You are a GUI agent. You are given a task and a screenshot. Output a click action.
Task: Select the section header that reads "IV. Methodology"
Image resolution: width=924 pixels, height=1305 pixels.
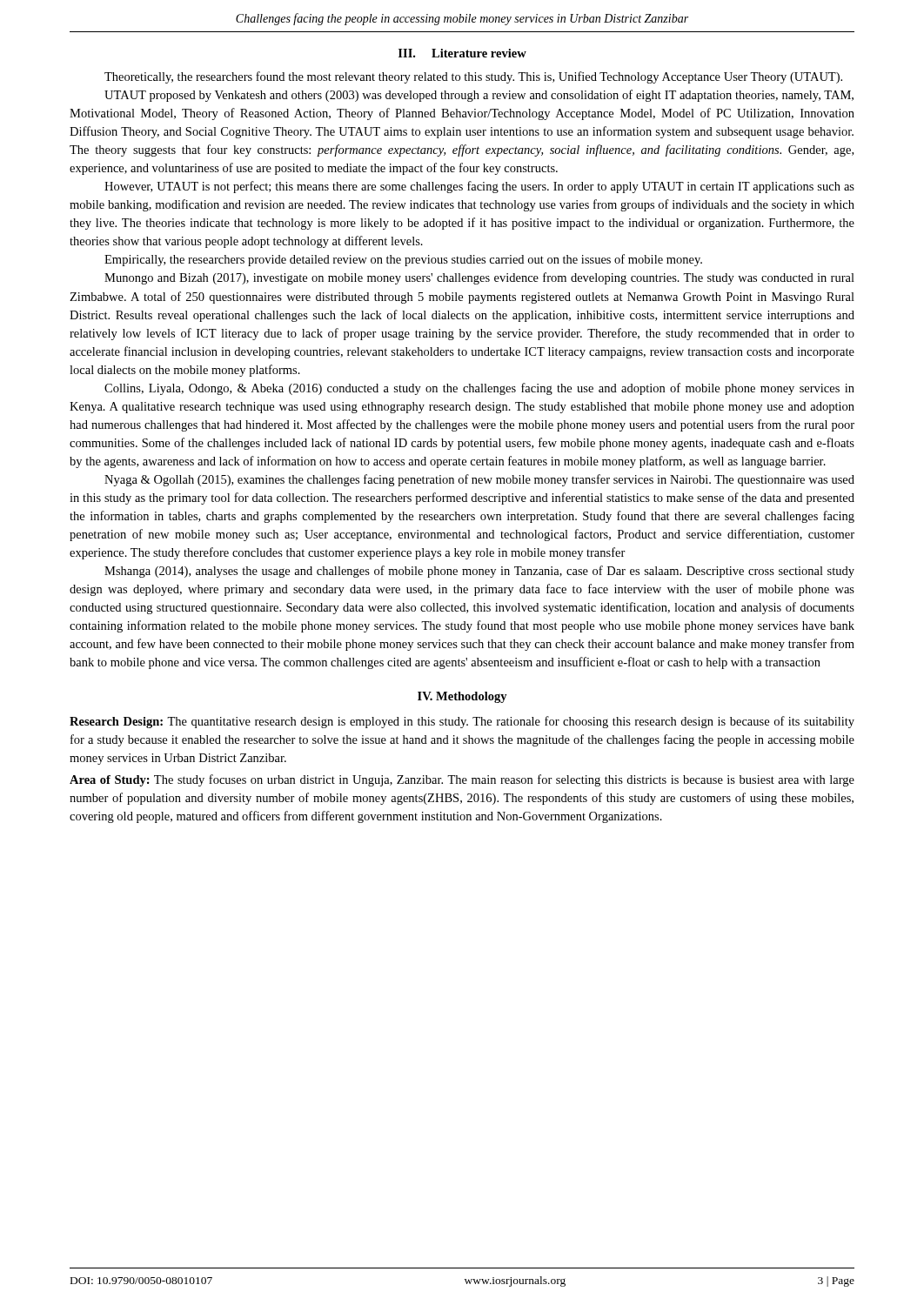pyautogui.click(x=462, y=696)
